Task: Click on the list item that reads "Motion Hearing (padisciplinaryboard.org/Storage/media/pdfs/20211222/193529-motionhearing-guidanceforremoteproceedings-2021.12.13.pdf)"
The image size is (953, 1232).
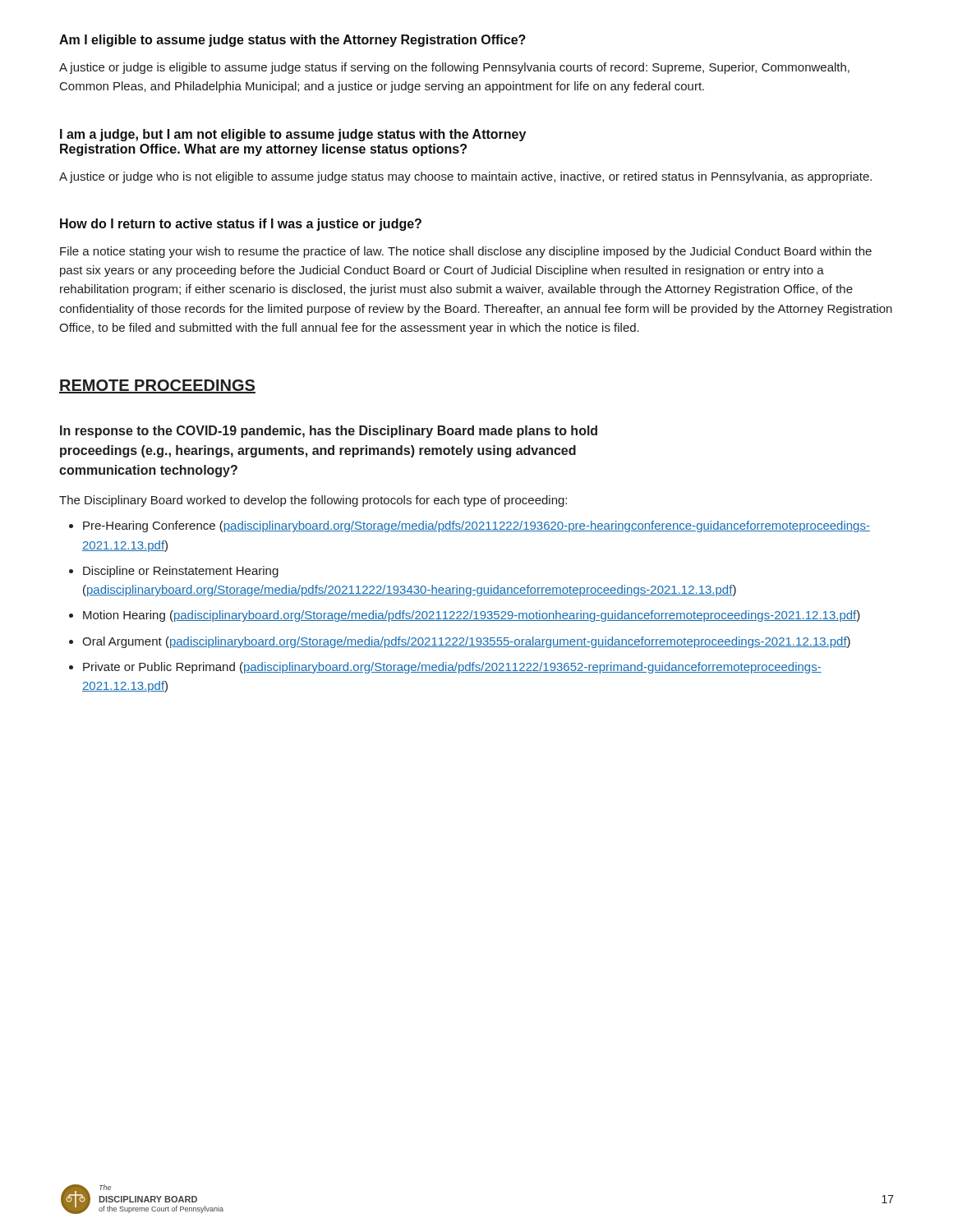Action: point(471,615)
